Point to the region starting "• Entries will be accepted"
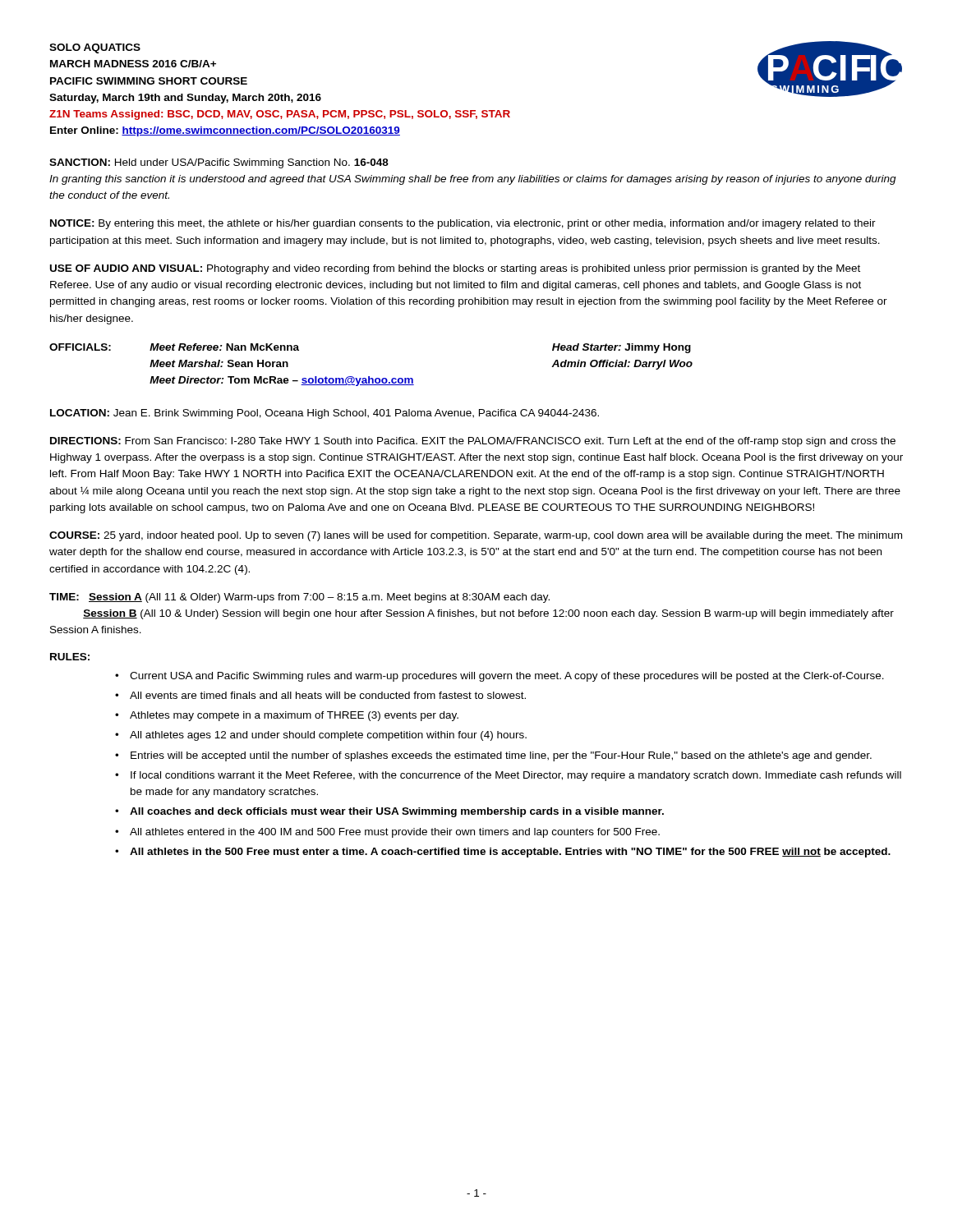The width and height of the screenshot is (953, 1232). coord(509,755)
